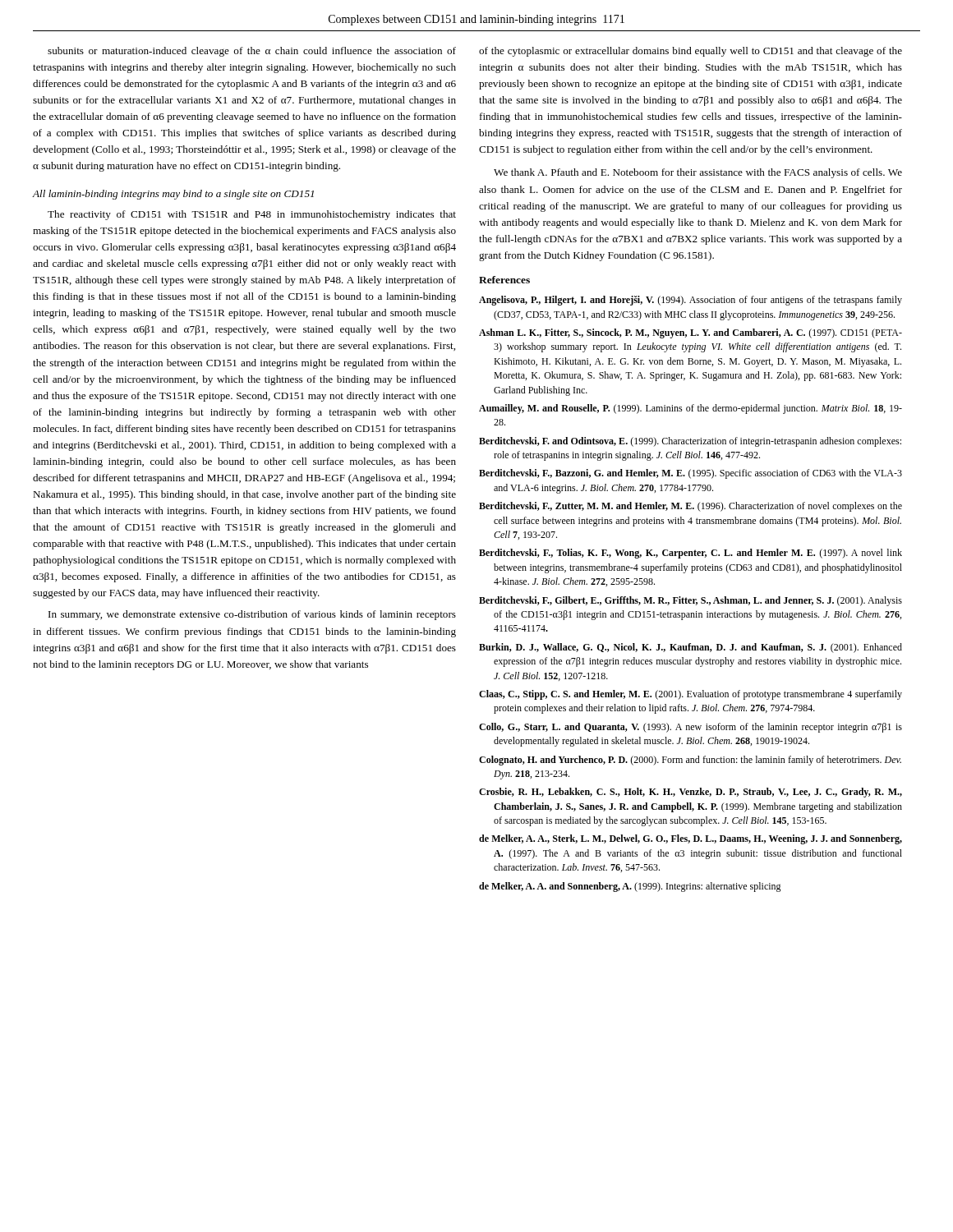Locate the block starting "Angelisova, P., Hilgert, I."

691,307
